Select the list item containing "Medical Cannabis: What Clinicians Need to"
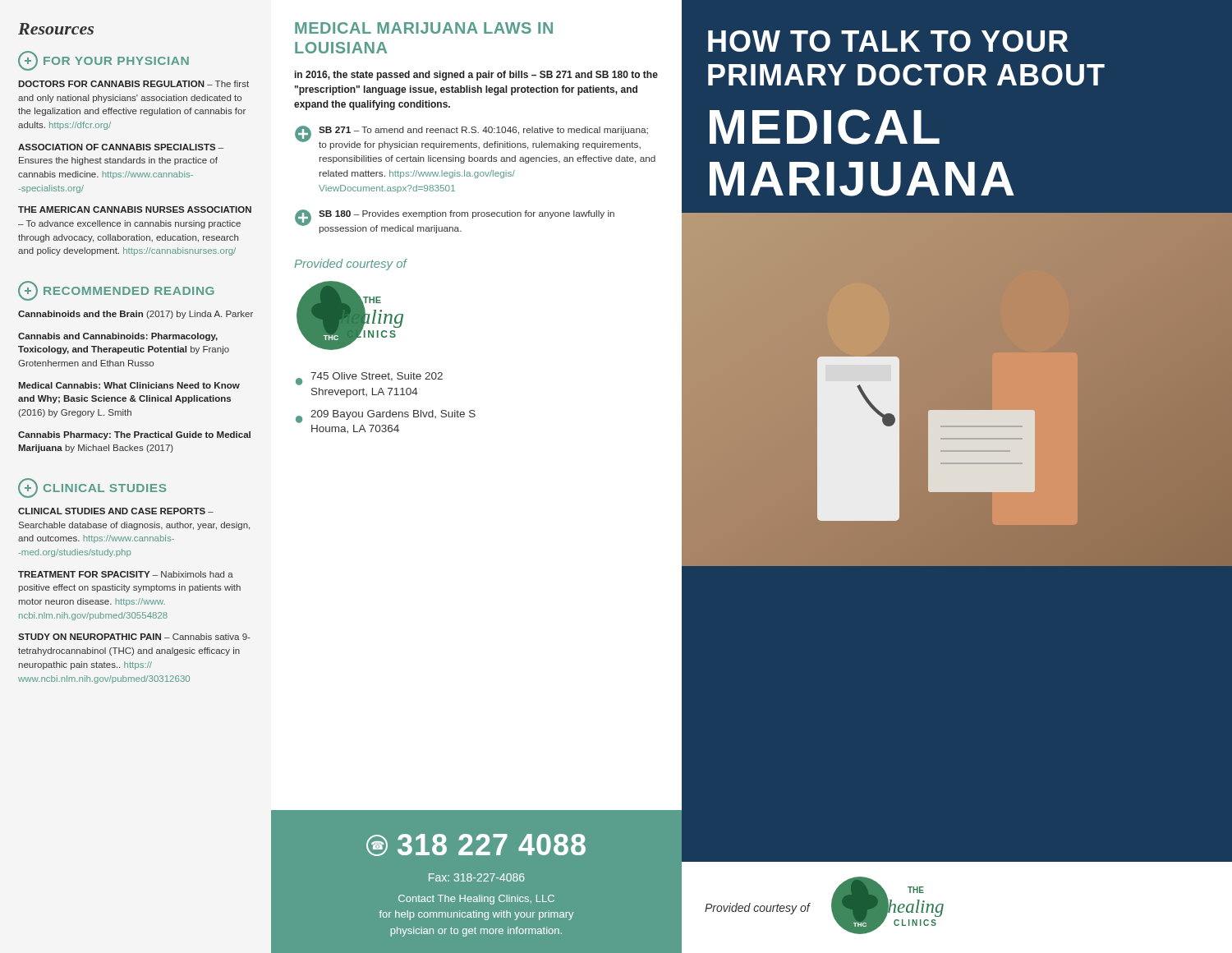This screenshot has width=1232, height=953. pyautogui.click(x=129, y=399)
